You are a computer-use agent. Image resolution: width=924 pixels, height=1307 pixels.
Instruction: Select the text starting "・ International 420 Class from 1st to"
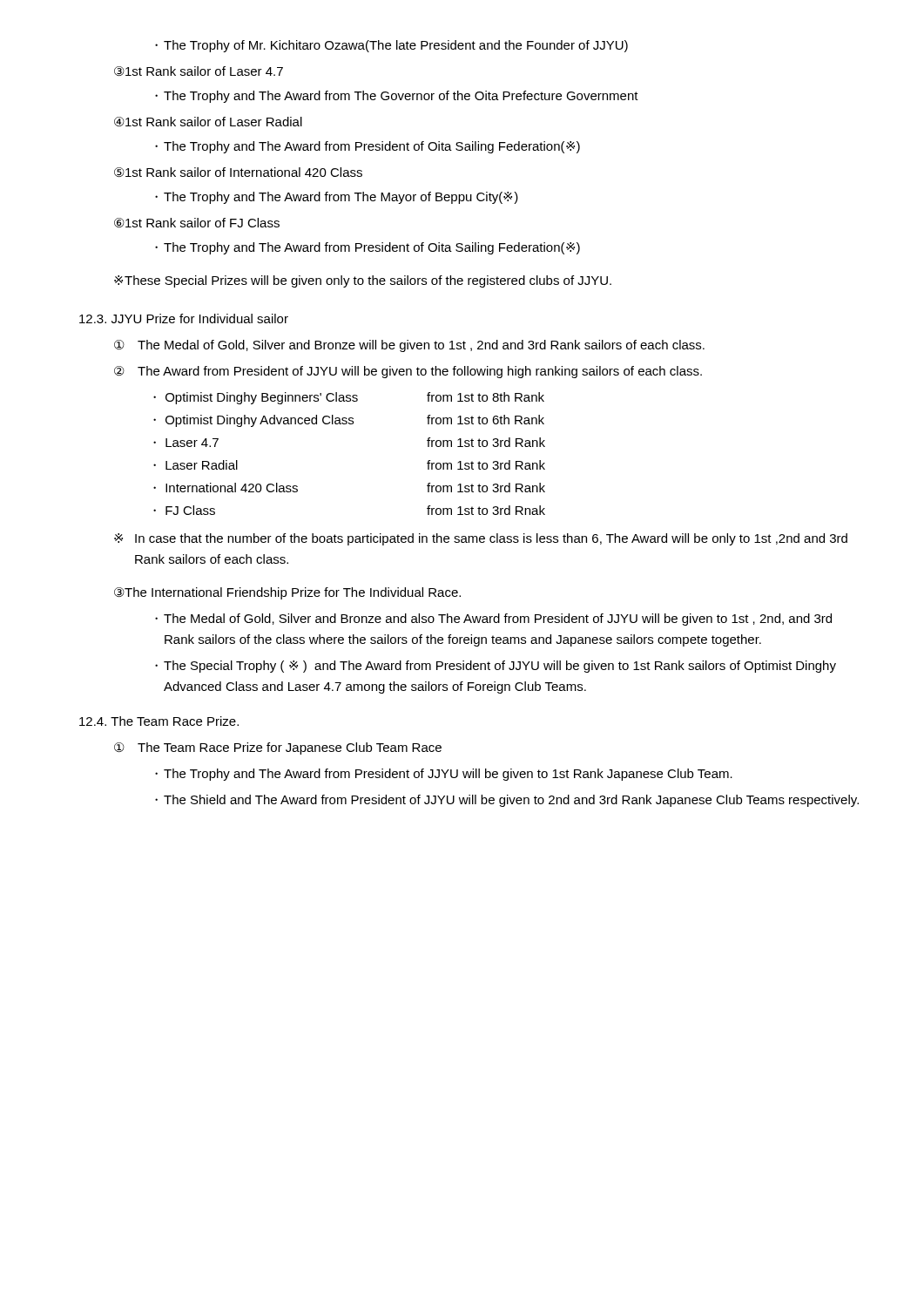pyautogui.click(x=506, y=488)
